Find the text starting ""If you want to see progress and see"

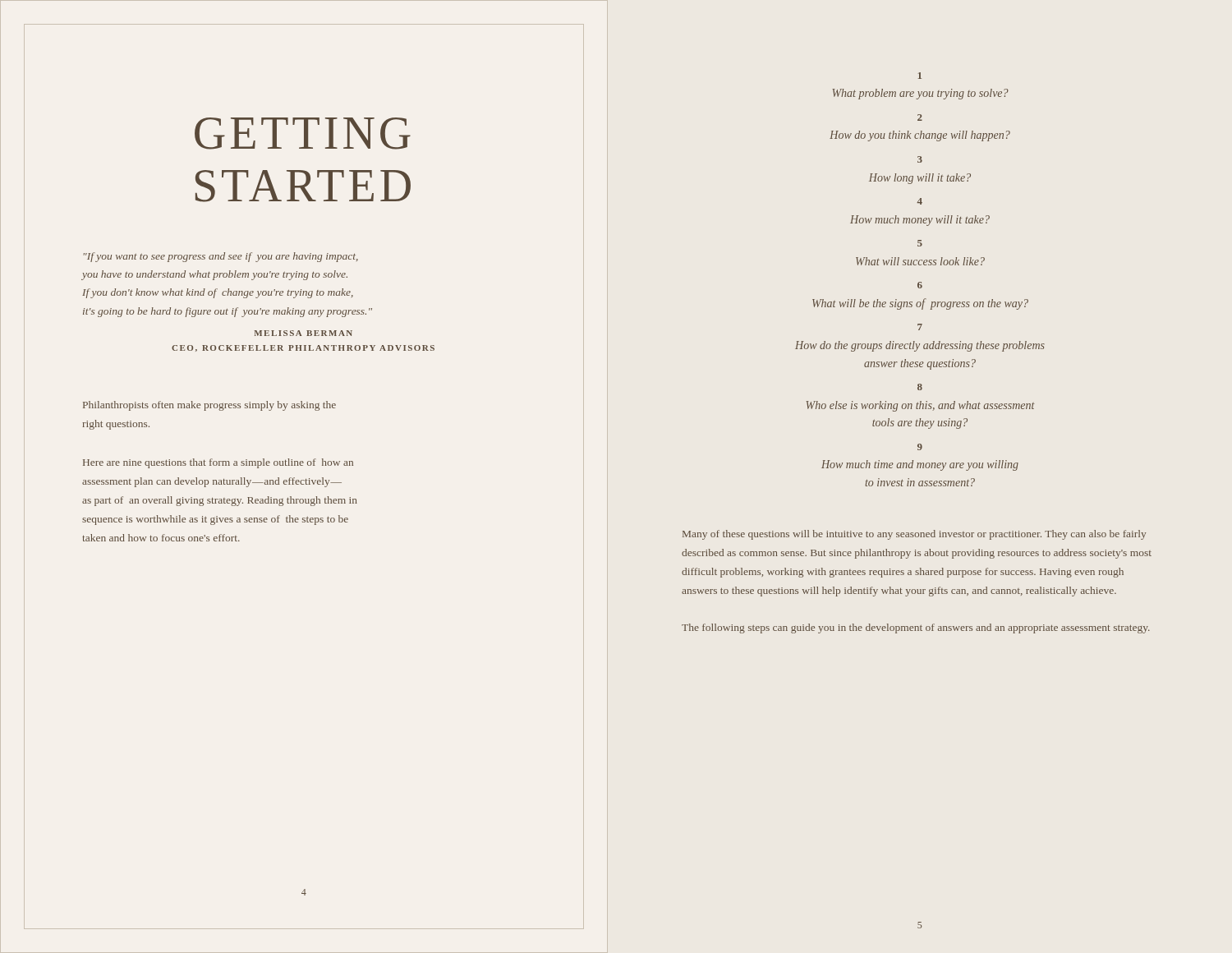click(x=304, y=302)
